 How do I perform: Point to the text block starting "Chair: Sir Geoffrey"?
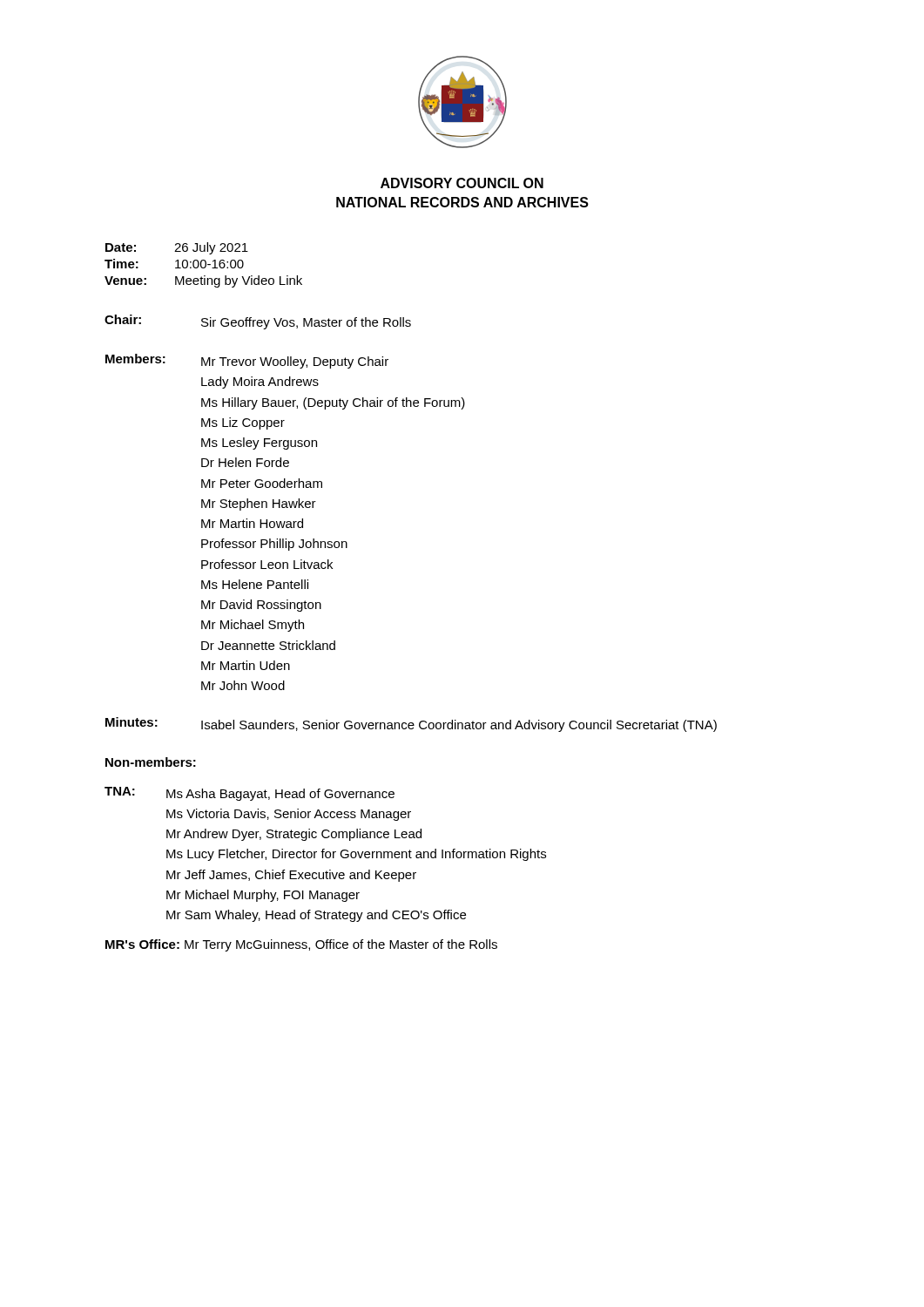pos(258,322)
